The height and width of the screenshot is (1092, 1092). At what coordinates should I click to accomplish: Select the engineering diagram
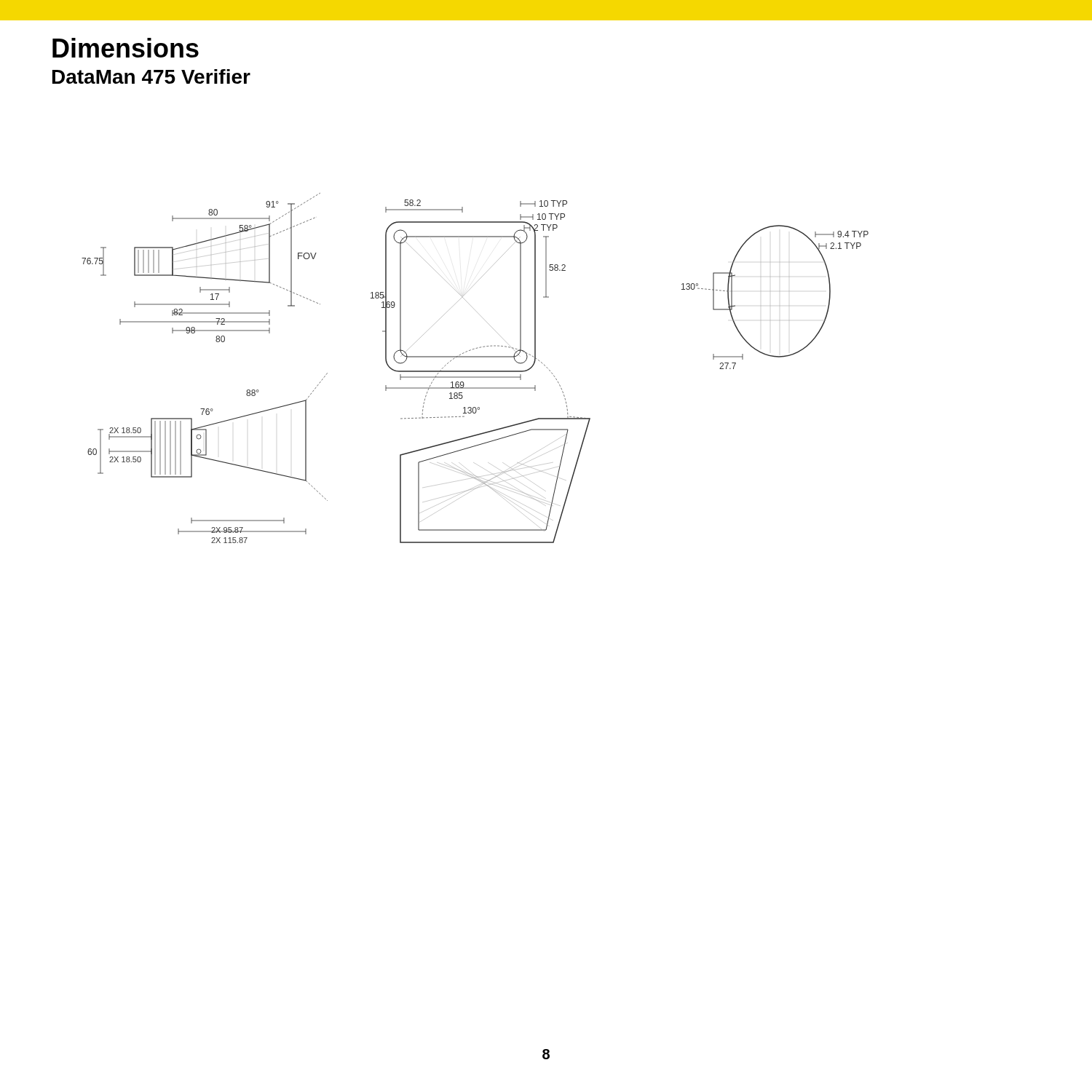point(546,371)
